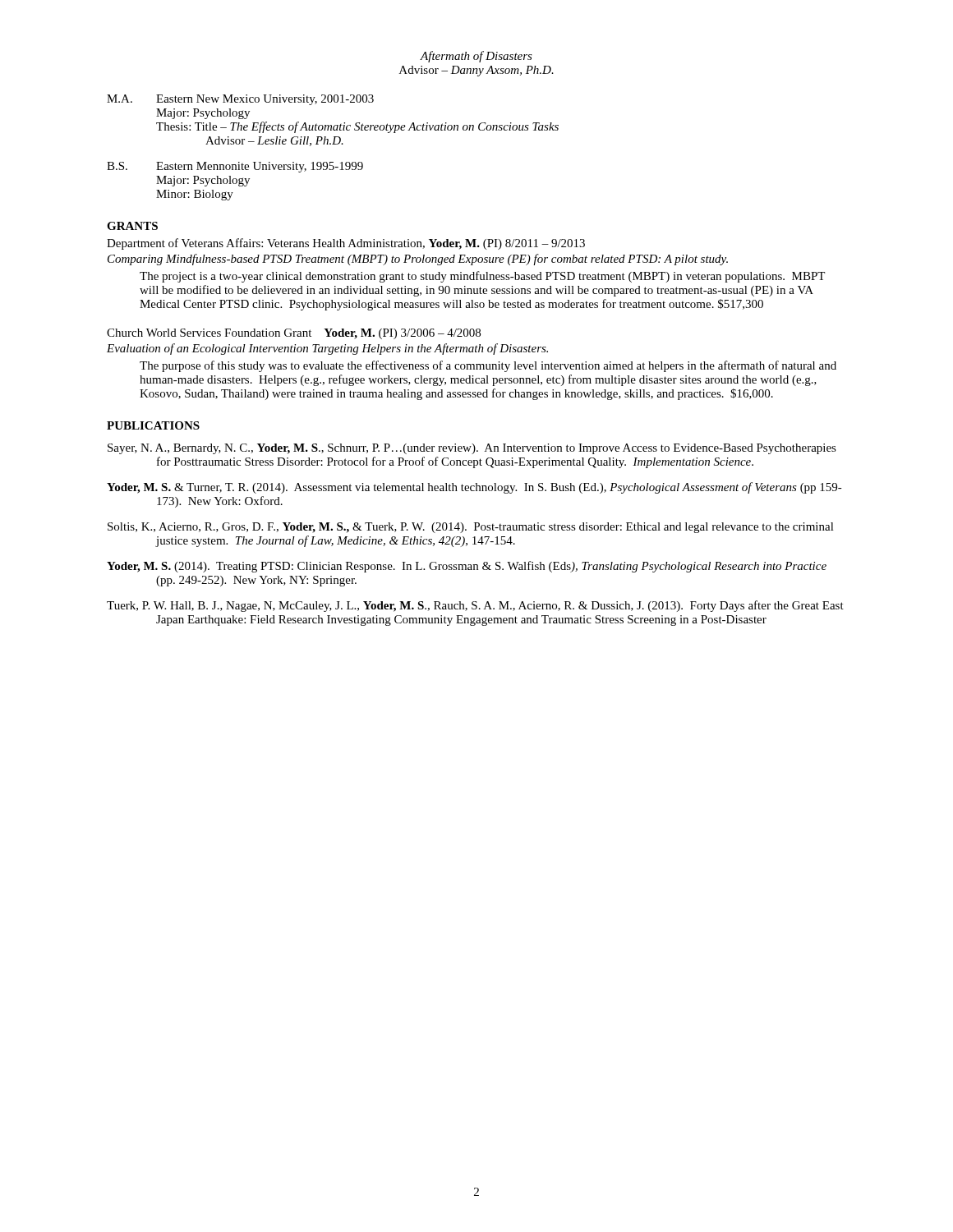Navigate to the text starting "Comparing Mindfulness-based PTSD Treatment (MBPT)"
This screenshot has height=1232, width=953.
418,259
